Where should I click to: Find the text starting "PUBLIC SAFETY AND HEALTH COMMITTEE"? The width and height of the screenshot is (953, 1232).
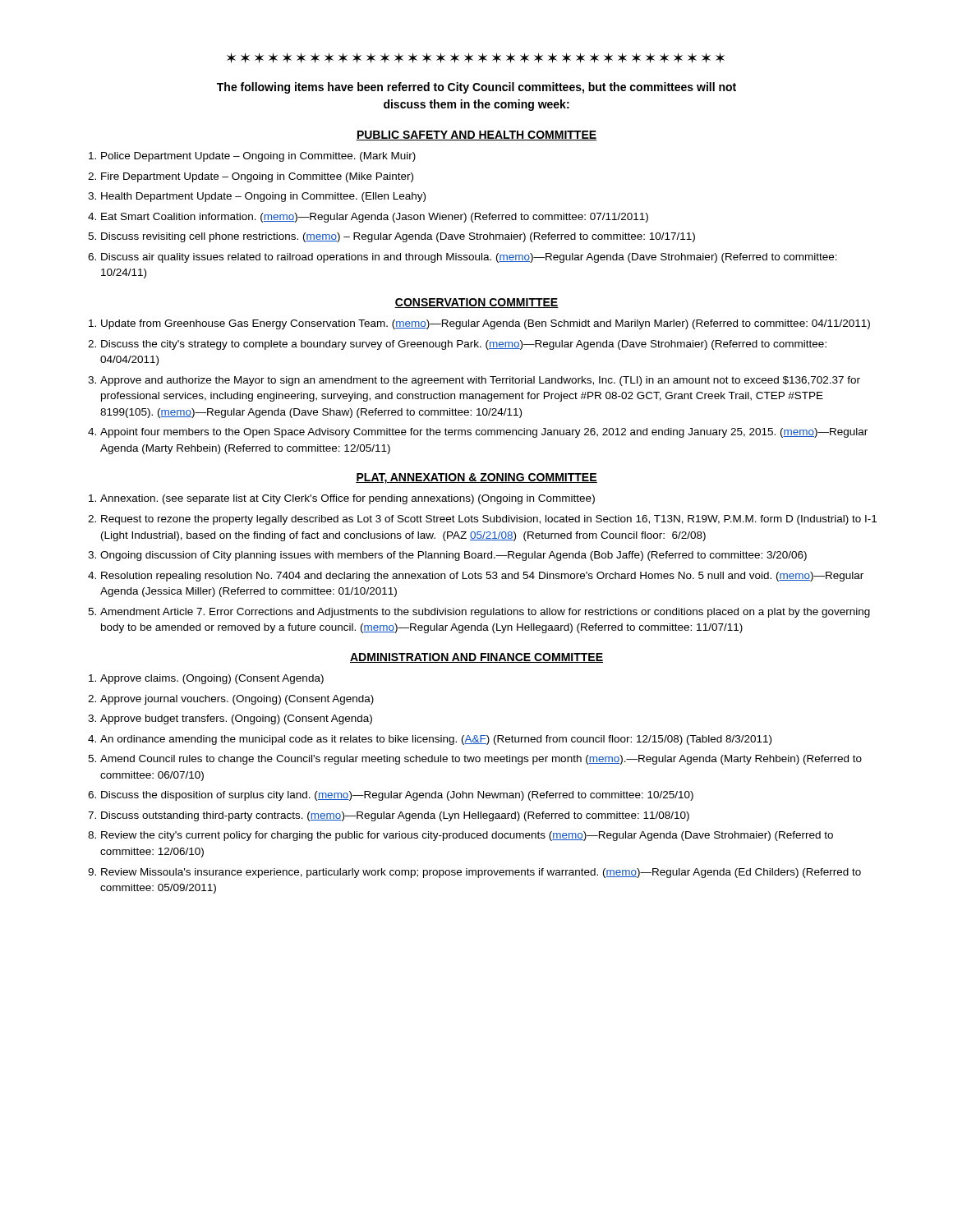click(x=476, y=135)
